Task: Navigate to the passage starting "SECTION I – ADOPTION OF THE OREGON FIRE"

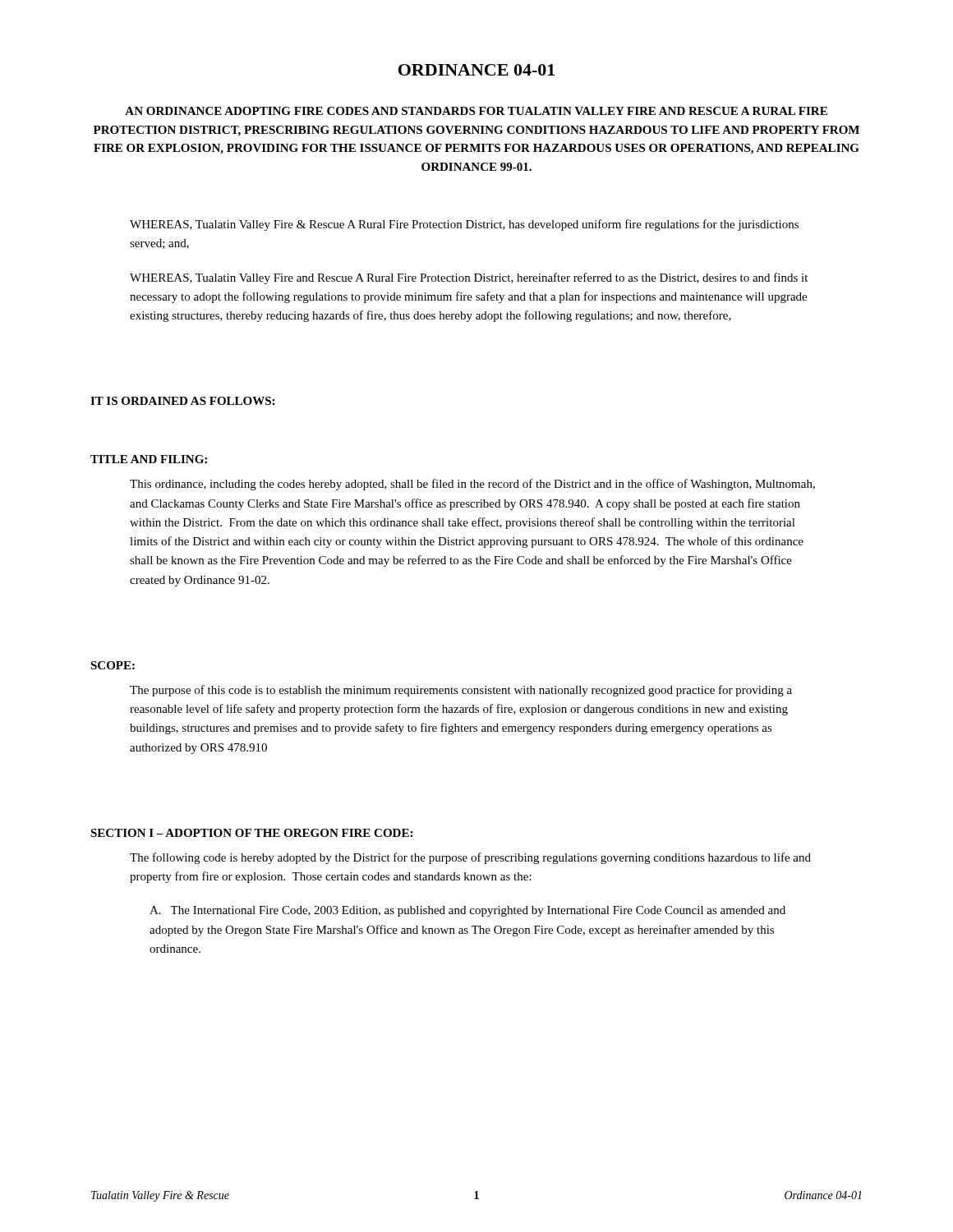Action: [x=252, y=833]
